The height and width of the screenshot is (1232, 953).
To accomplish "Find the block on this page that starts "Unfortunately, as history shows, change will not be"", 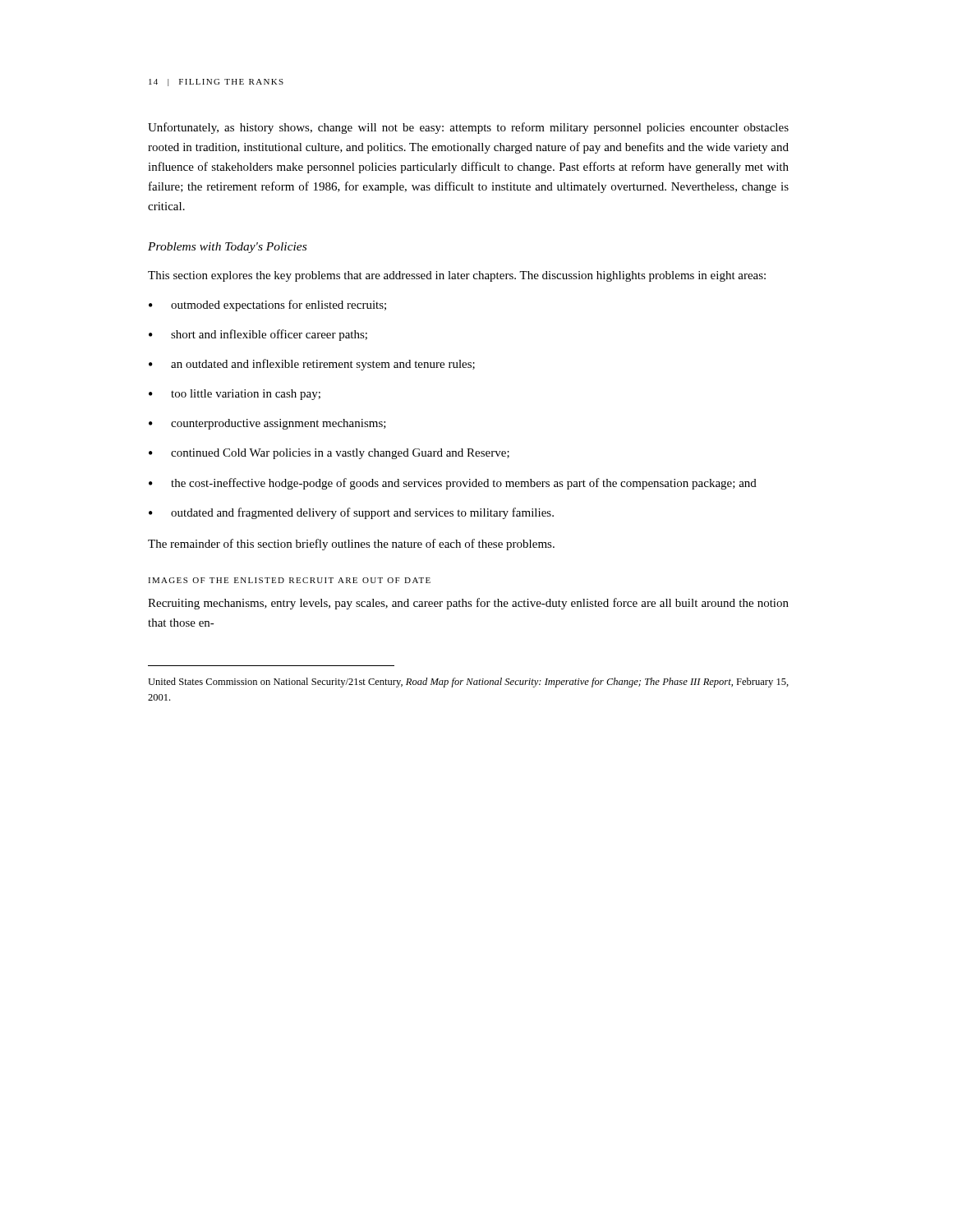I will pos(468,167).
